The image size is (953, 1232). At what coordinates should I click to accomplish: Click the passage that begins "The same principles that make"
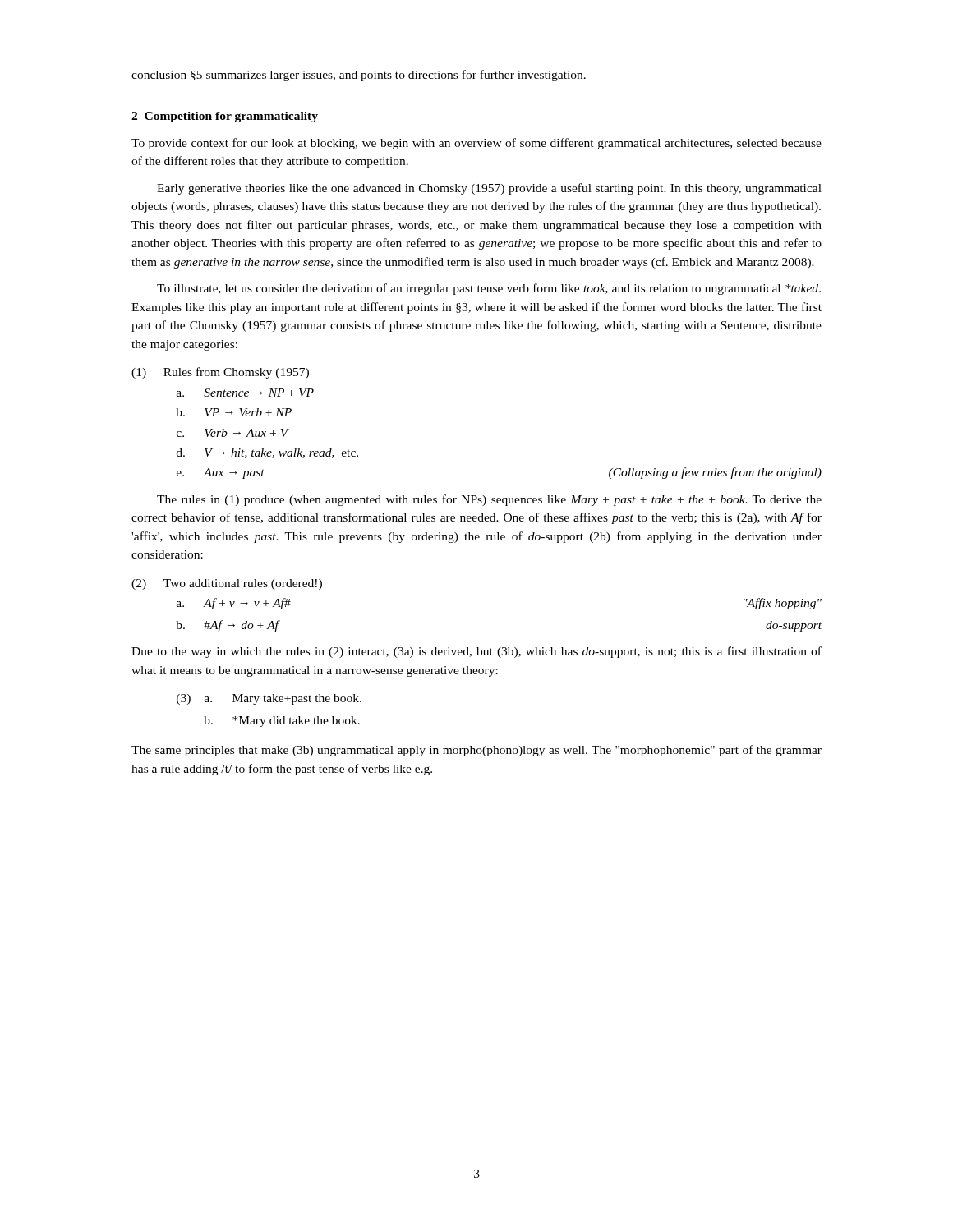(476, 759)
